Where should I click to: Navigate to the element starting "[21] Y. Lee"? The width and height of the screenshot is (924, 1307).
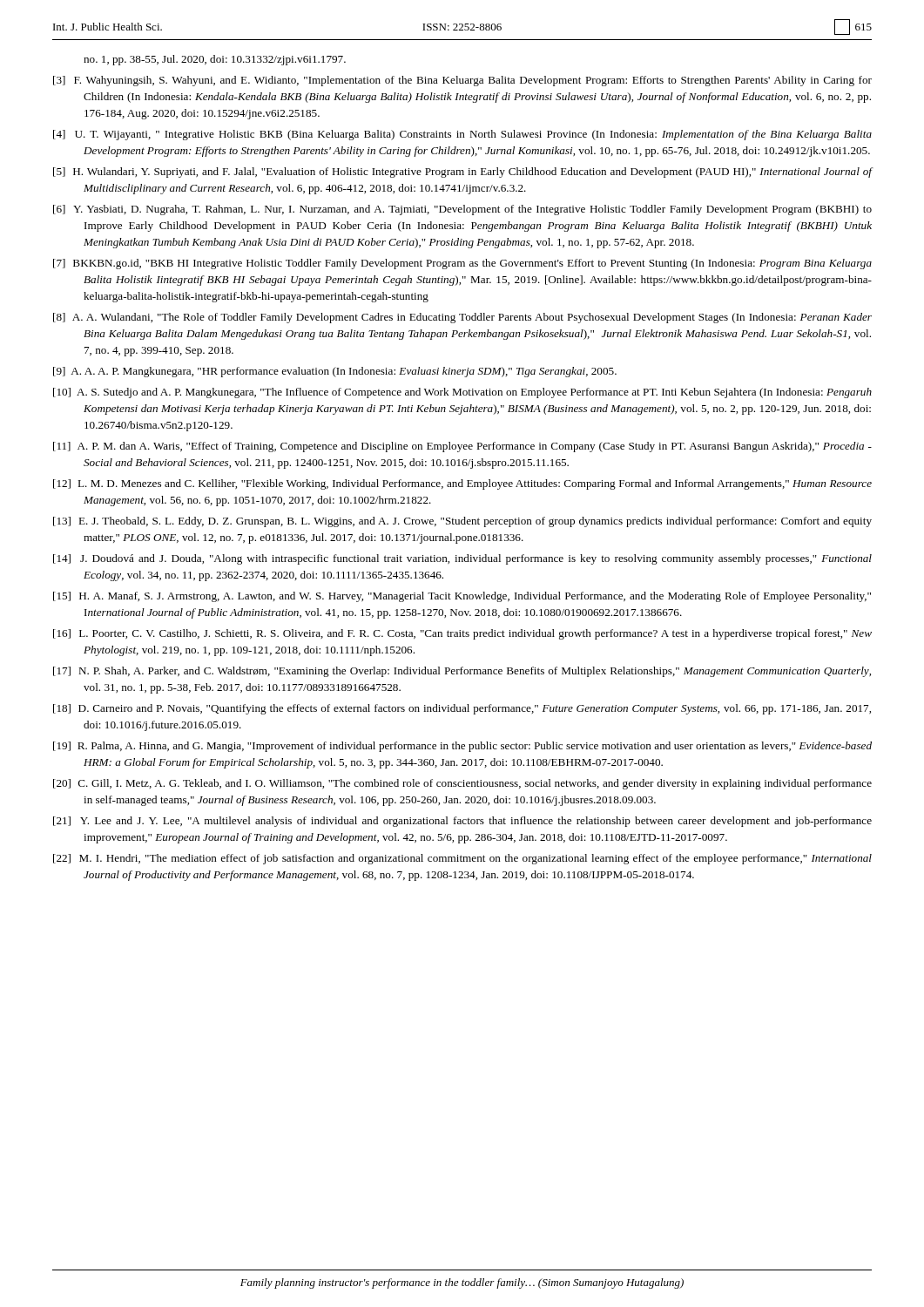click(462, 829)
